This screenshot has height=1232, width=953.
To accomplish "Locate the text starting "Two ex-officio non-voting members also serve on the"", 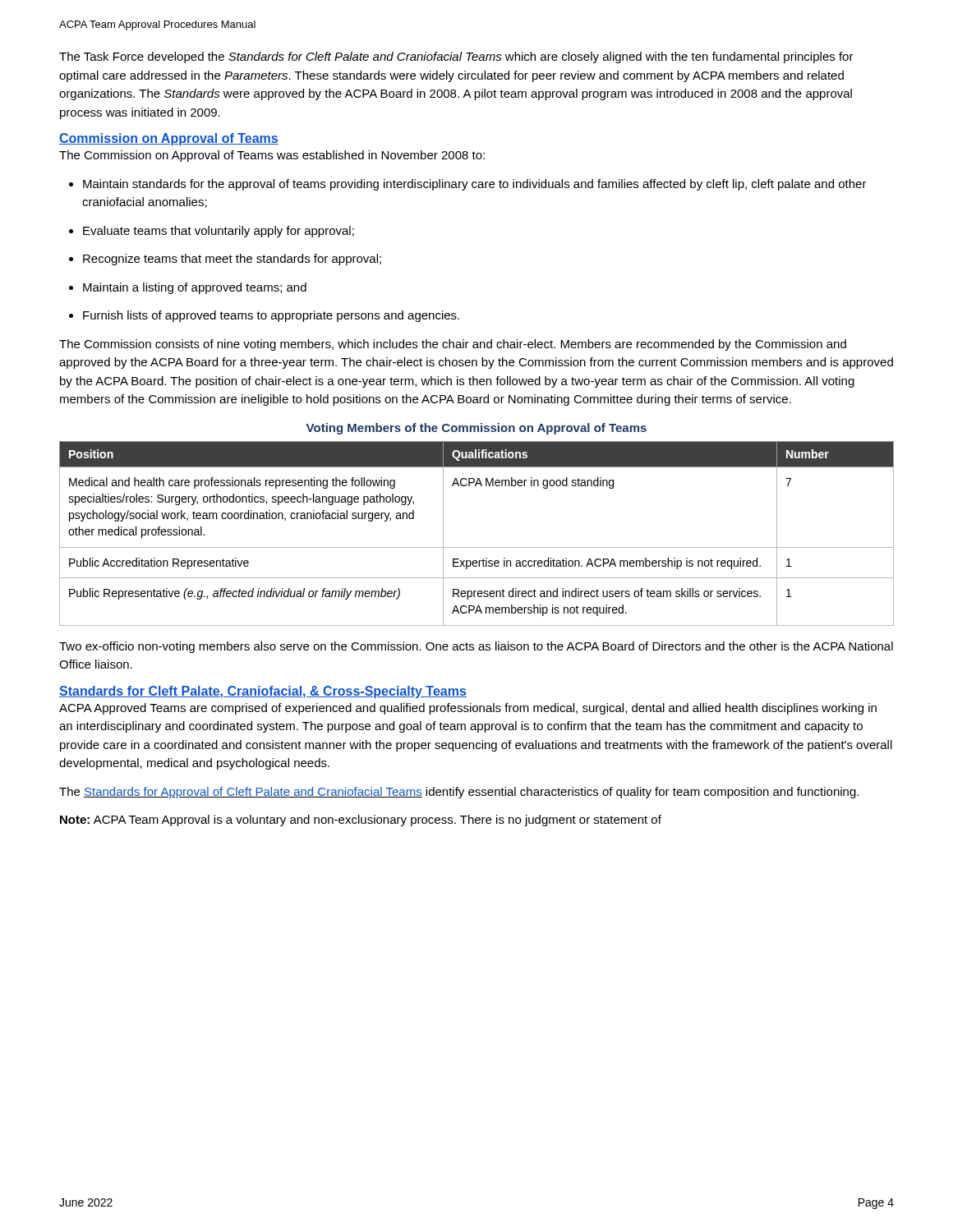I will [476, 656].
